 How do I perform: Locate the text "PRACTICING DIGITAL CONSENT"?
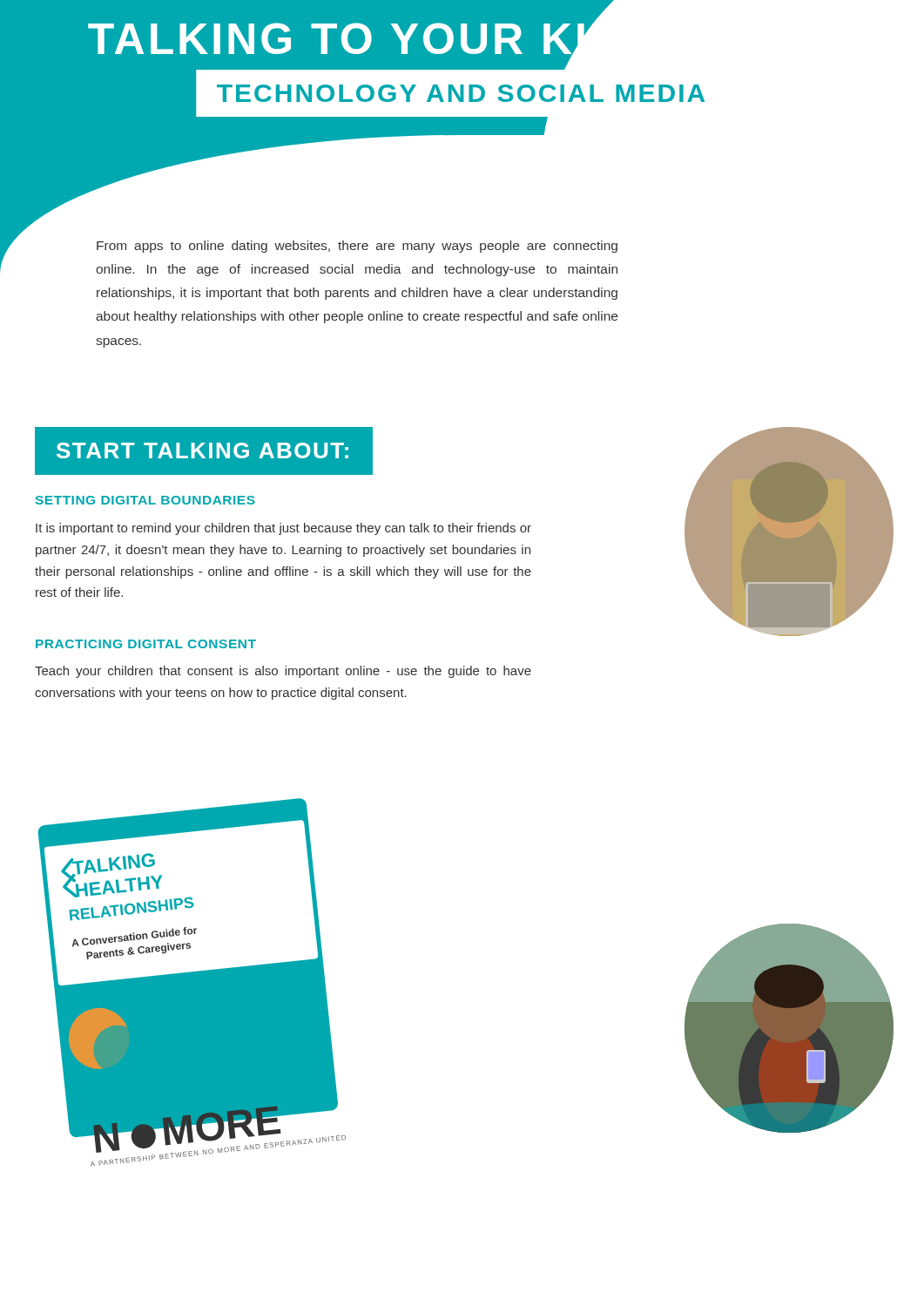[146, 644]
